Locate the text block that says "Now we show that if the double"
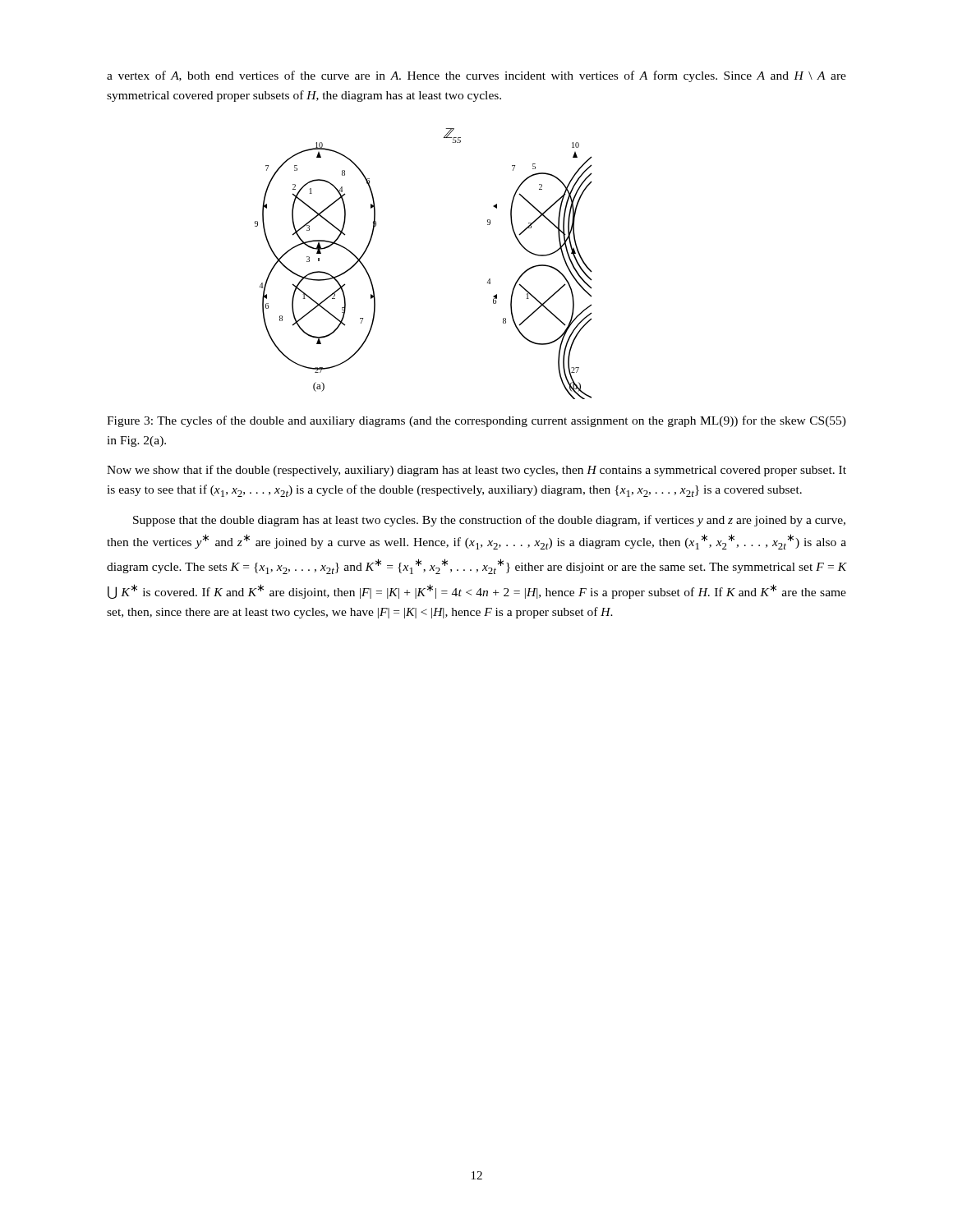This screenshot has height=1232, width=953. (476, 481)
